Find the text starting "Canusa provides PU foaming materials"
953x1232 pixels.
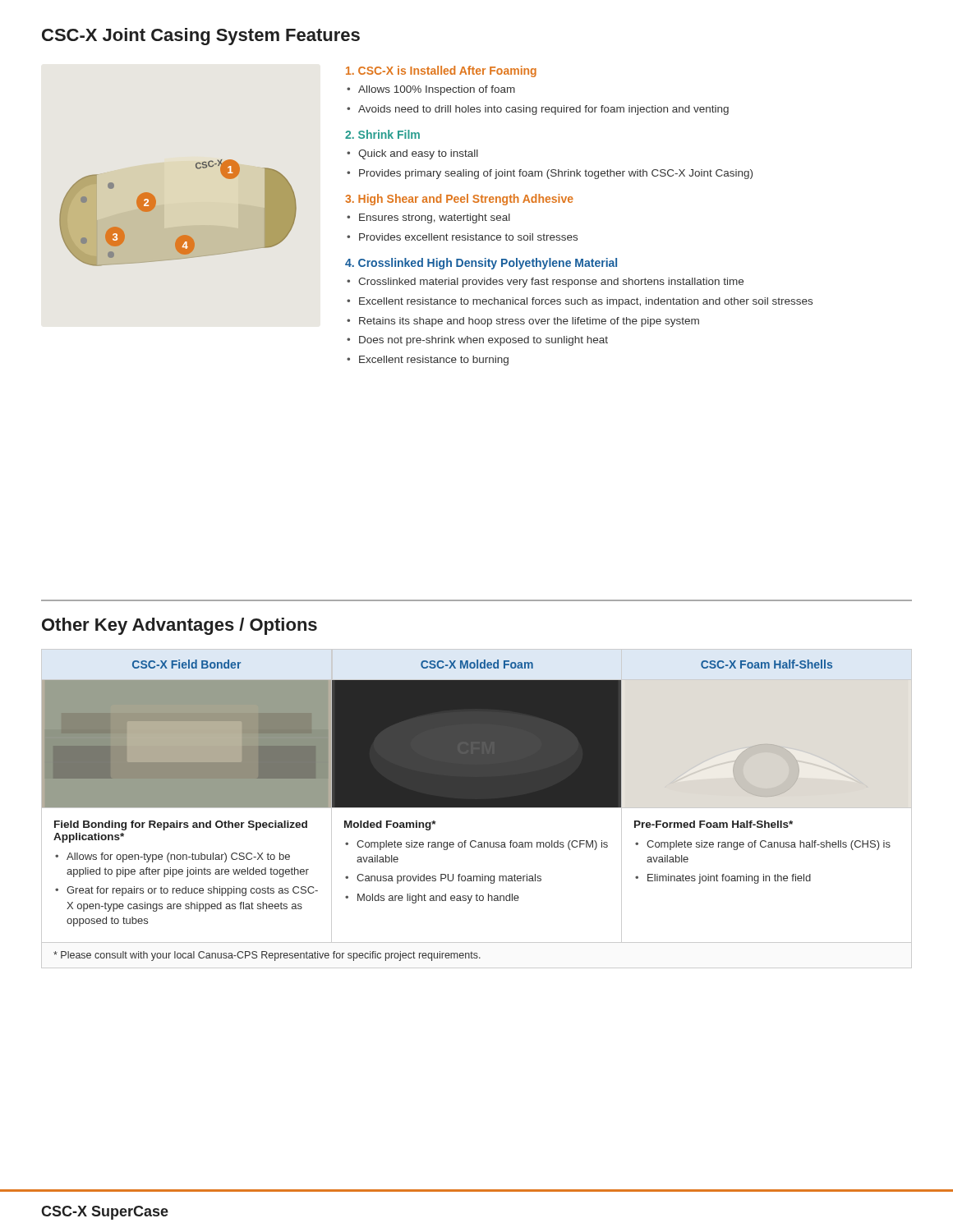(x=449, y=878)
